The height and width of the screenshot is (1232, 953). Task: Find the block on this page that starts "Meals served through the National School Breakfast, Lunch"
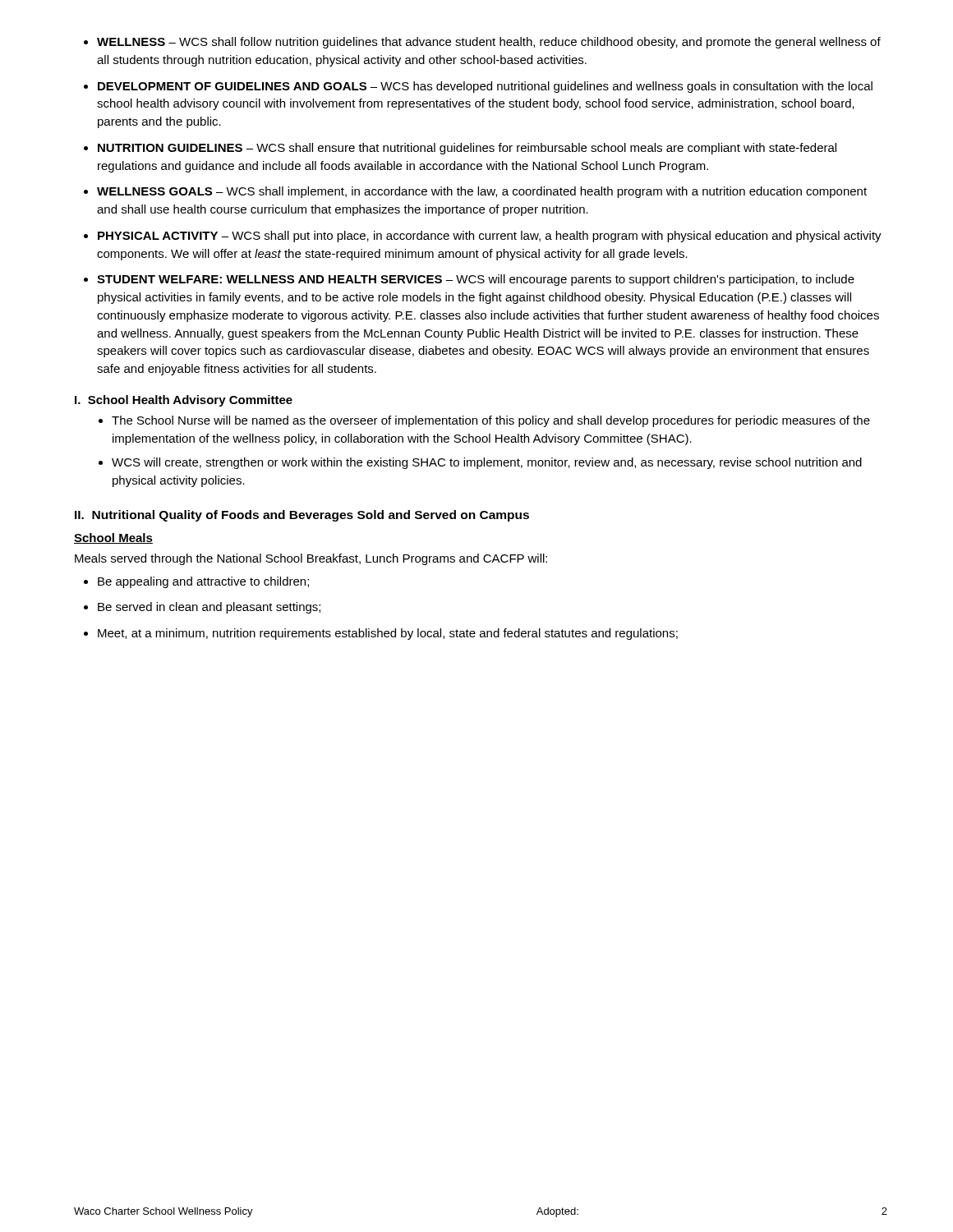coord(311,558)
